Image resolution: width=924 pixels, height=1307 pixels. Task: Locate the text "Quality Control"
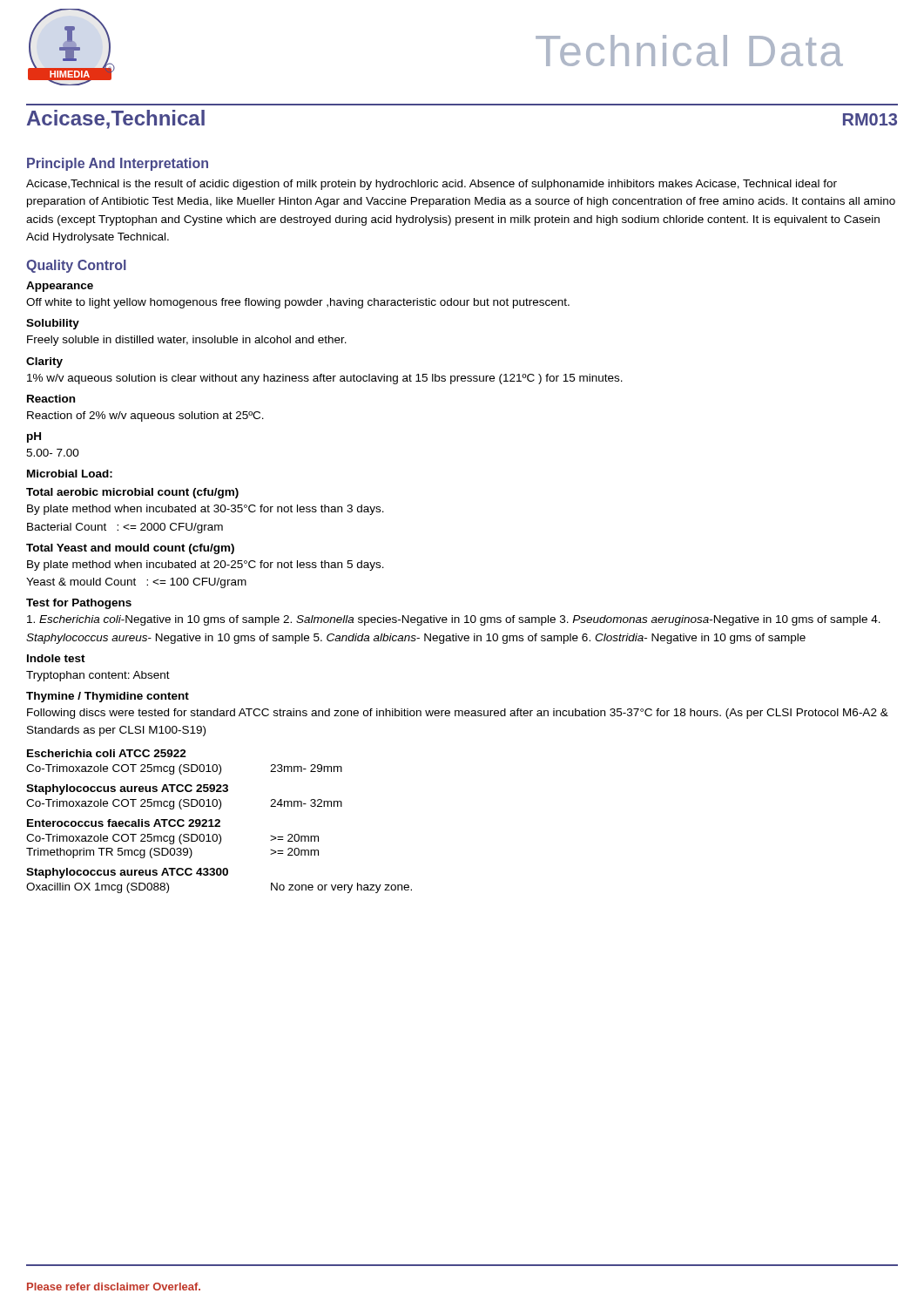(76, 265)
